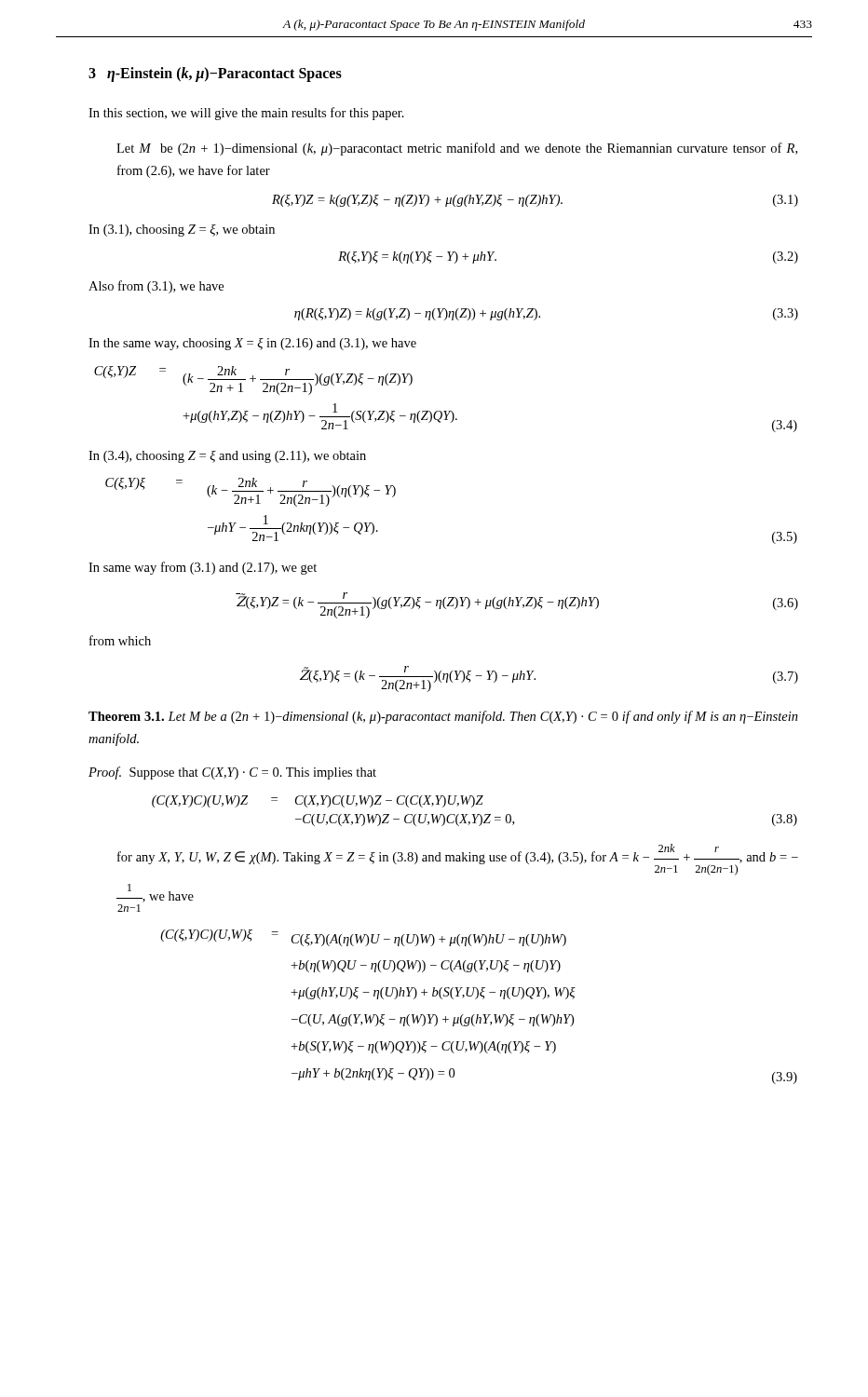Screen dimensions: 1397x868
Task: Point to the text starting "(C(X,Y)C)(U,W)Z = C(X,Y)C(U,W)Z − C(C(X,Y)U,W)Z −C(U,C(X,Y)W)Z −"
Action: tap(443, 810)
